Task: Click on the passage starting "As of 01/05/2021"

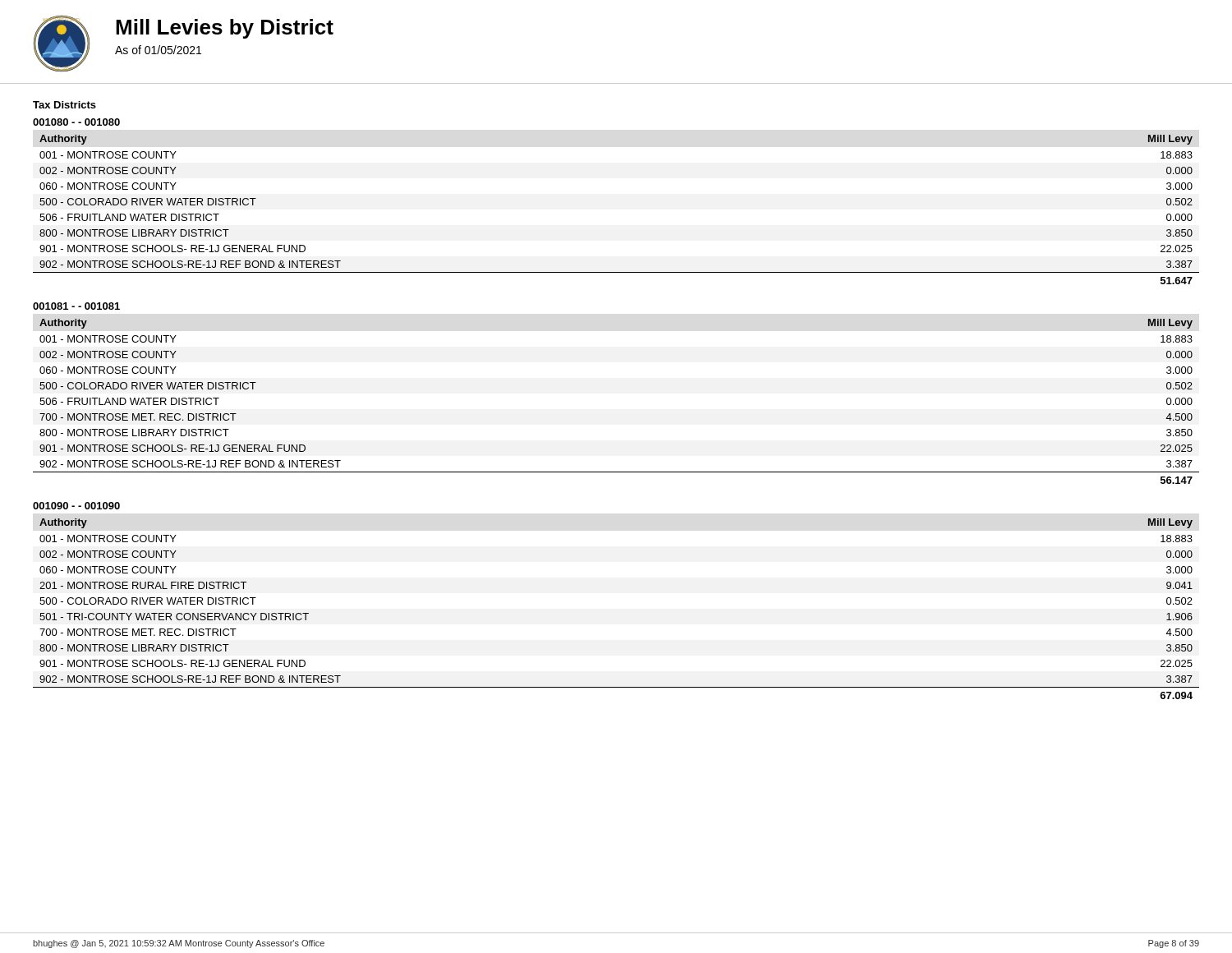Action: [x=158, y=50]
